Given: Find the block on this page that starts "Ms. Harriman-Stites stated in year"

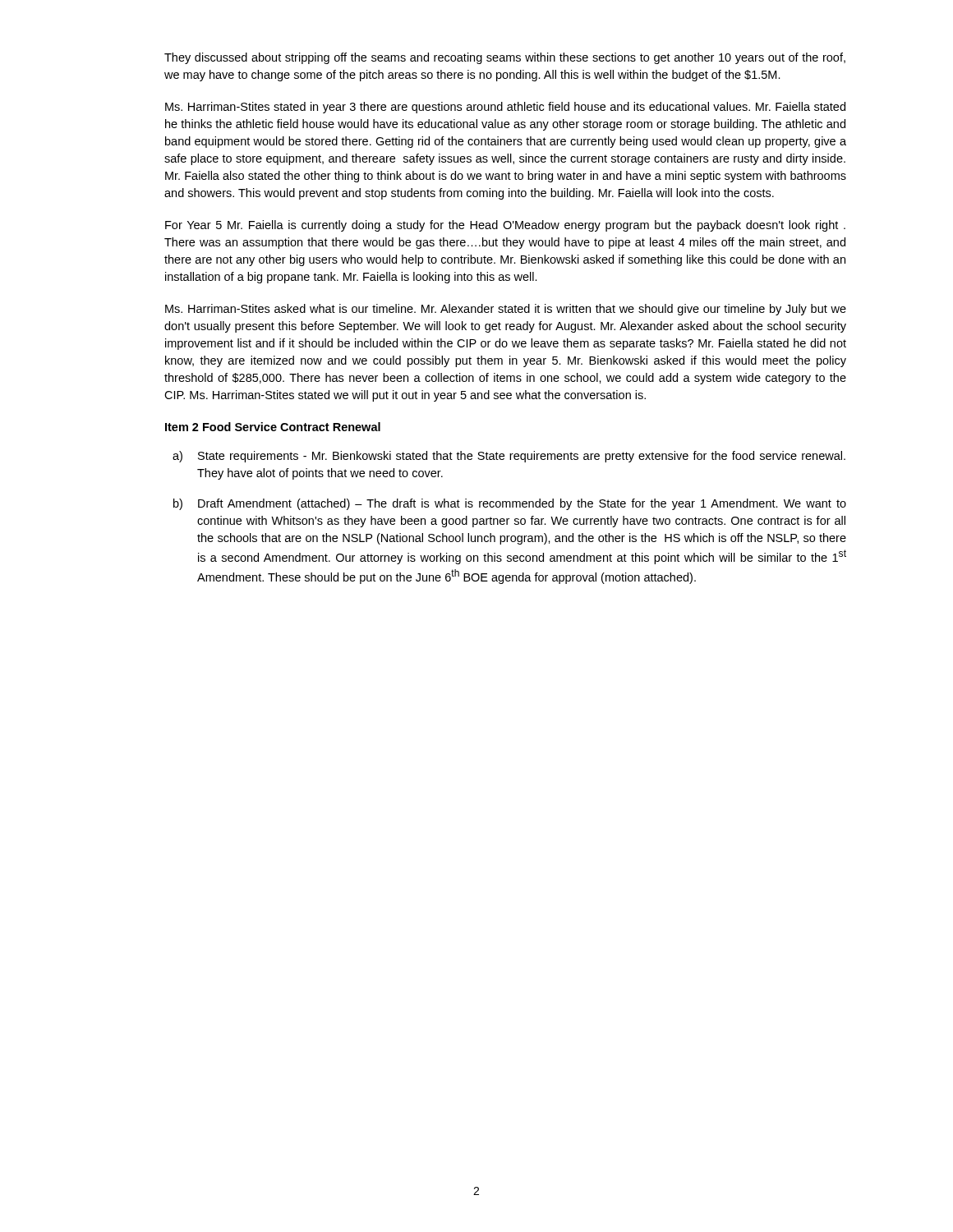Looking at the screenshot, I should [505, 150].
